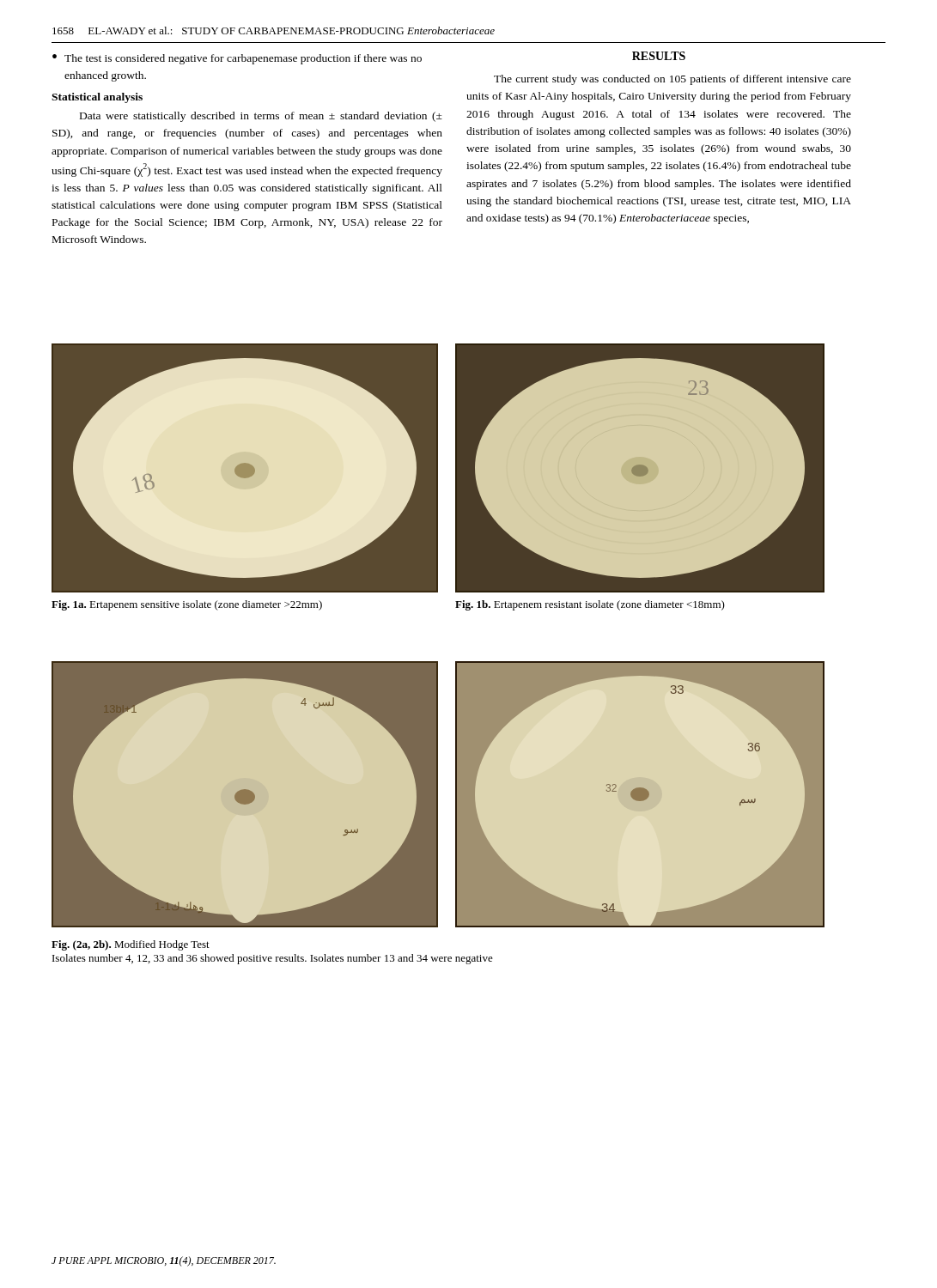The image size is (937, 1288).
Task: Locate the element starting "Fig. 1a. Ertapenem sensitive isolate (zone diameter"
Action: tap(187, 604)
